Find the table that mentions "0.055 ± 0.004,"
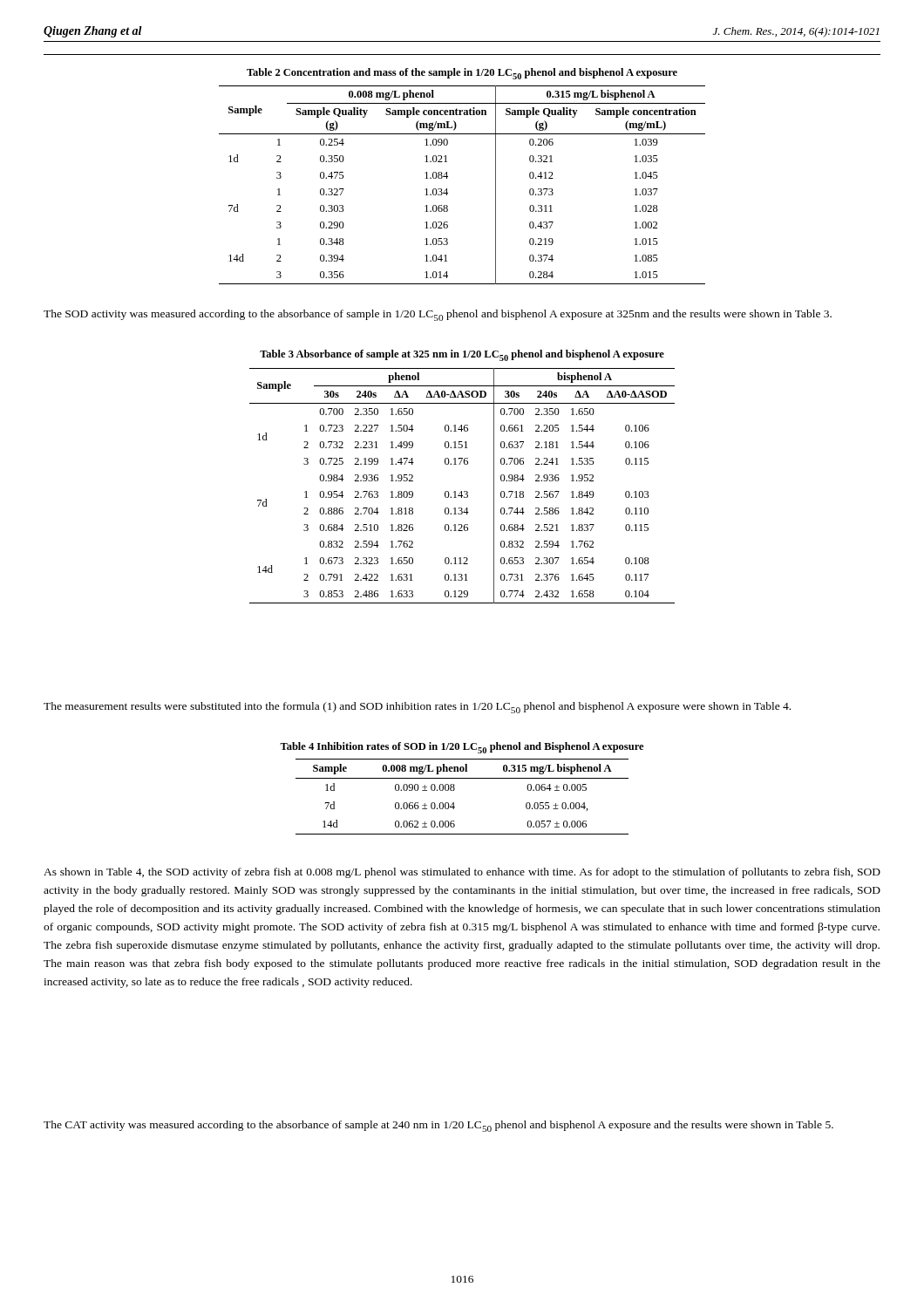 pyautogui.click(x=462, y=797)
